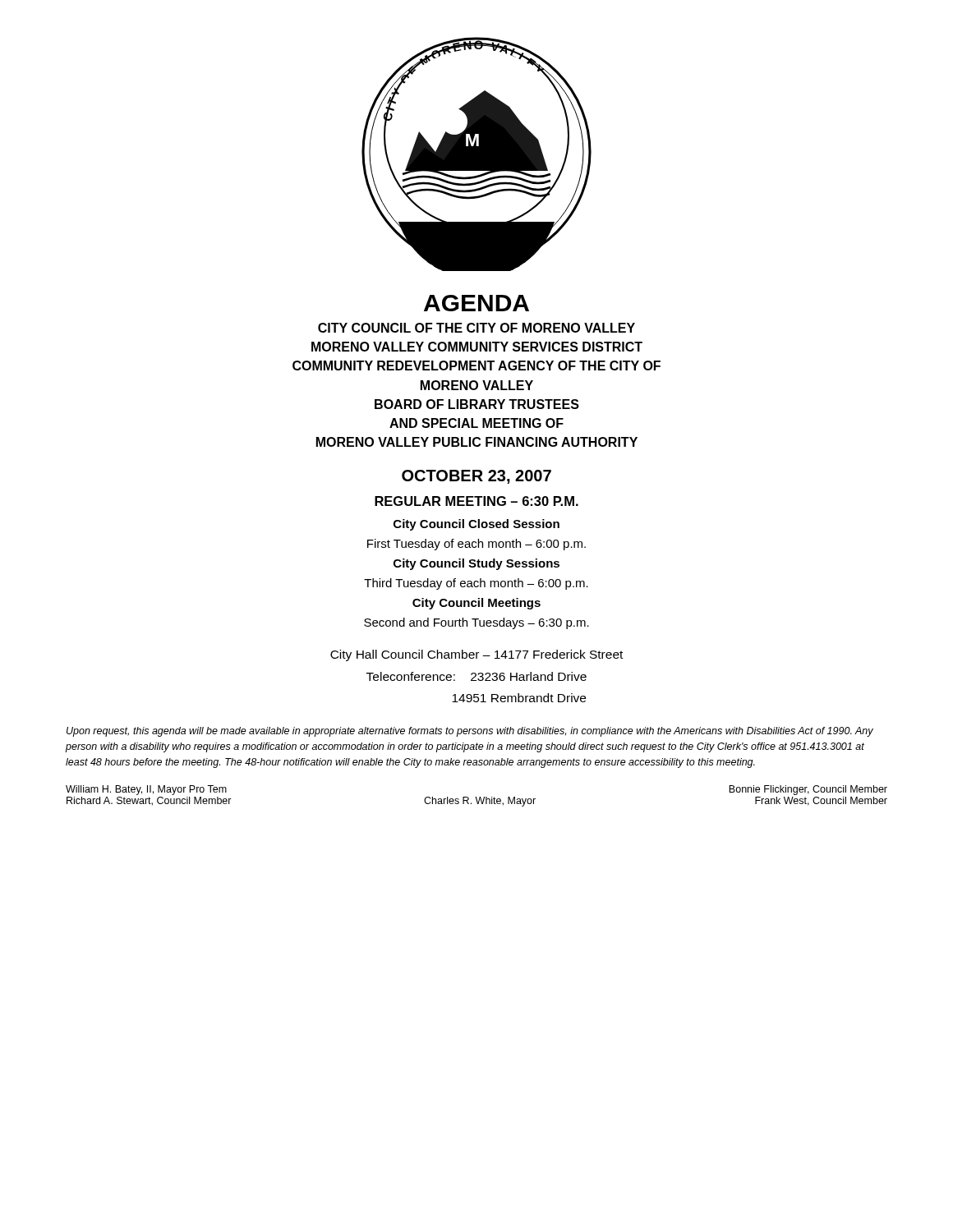Locate the section header containing "CITY COUNCIL OF THE CITY OF MORENO"
Viewport: 953px width, 1232px height.
(476, 385)
